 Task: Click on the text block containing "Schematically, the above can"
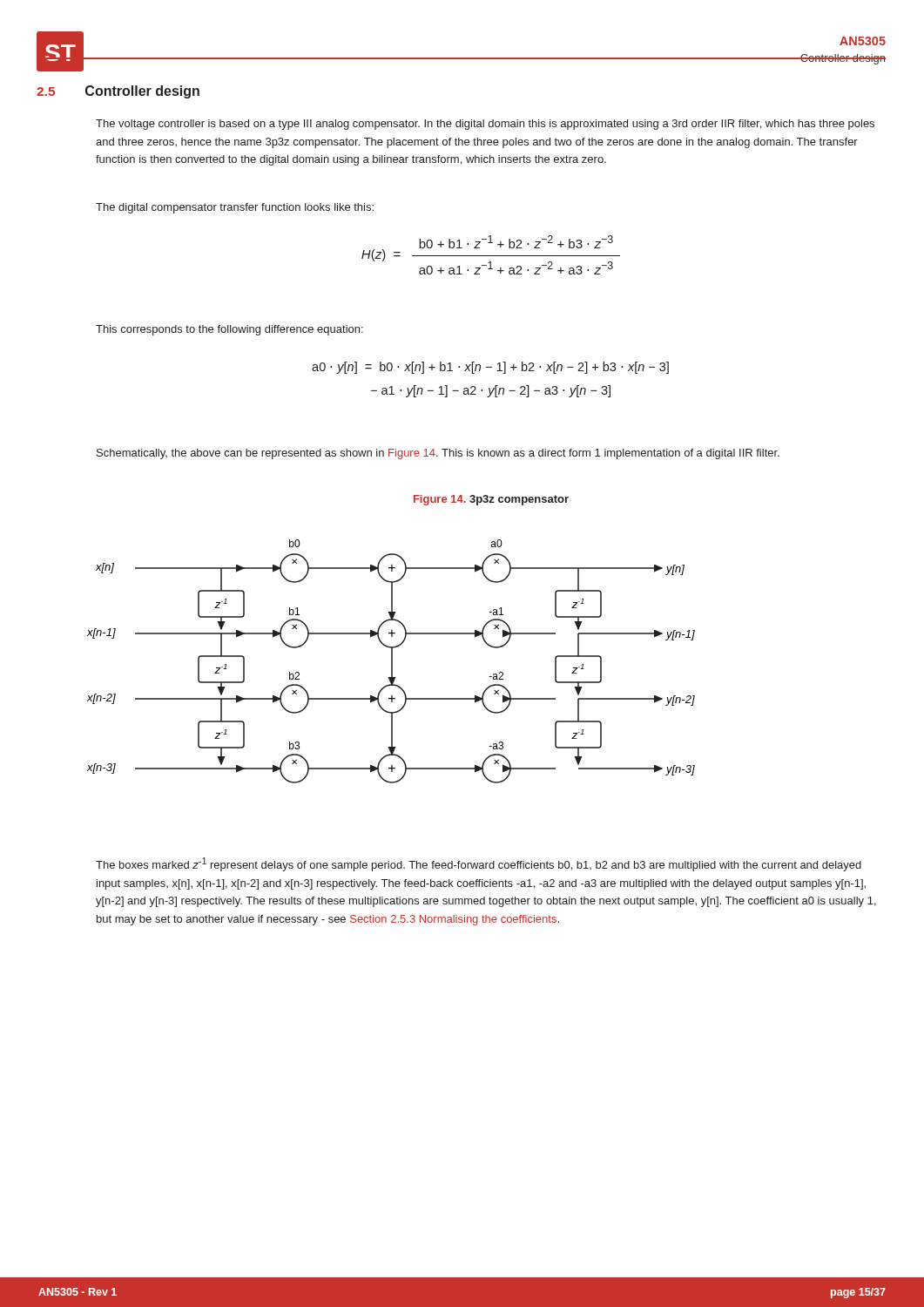click(438, 453)
